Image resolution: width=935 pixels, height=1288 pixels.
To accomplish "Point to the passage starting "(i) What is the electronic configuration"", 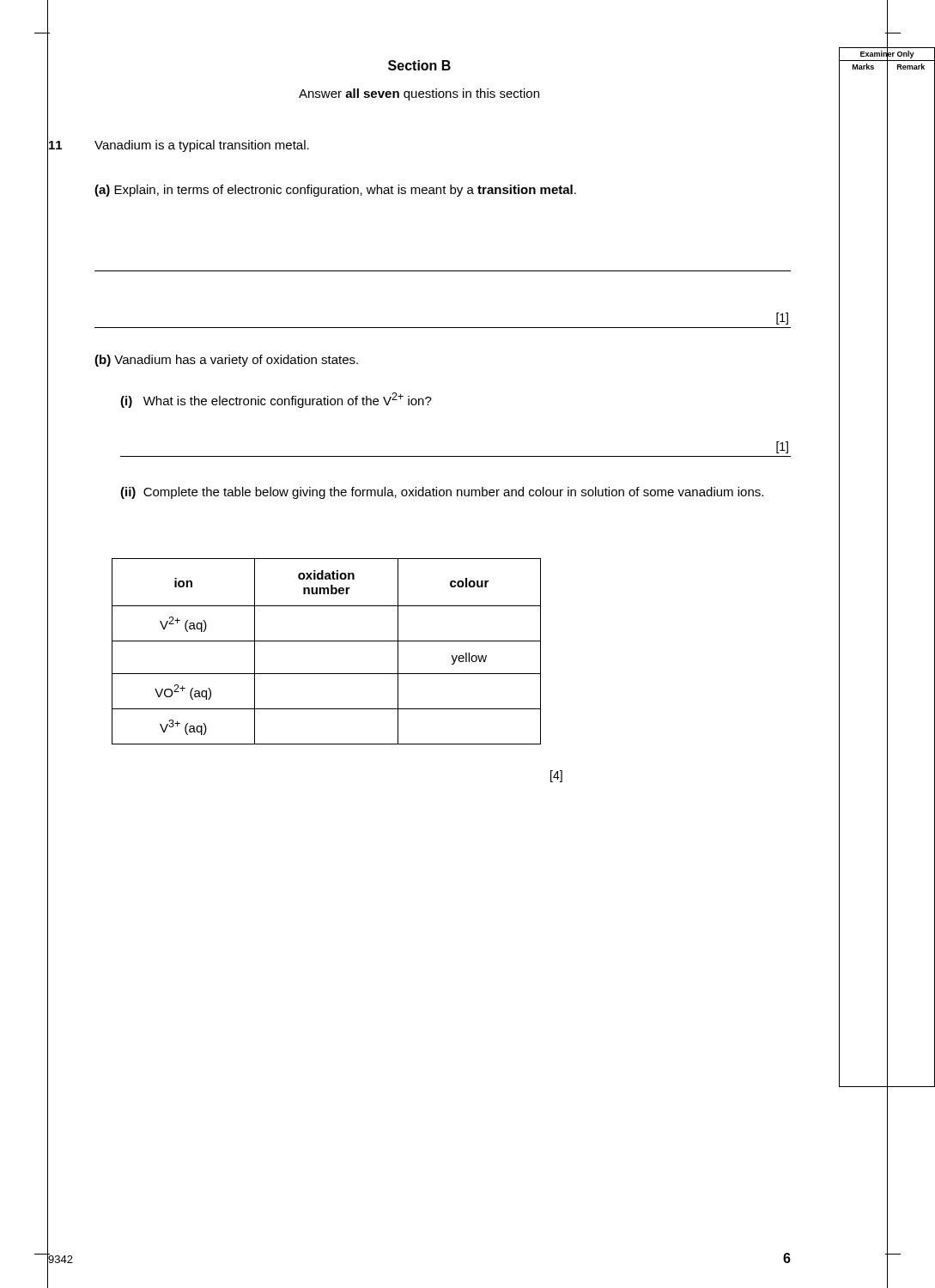I will [x=276, y=399].
